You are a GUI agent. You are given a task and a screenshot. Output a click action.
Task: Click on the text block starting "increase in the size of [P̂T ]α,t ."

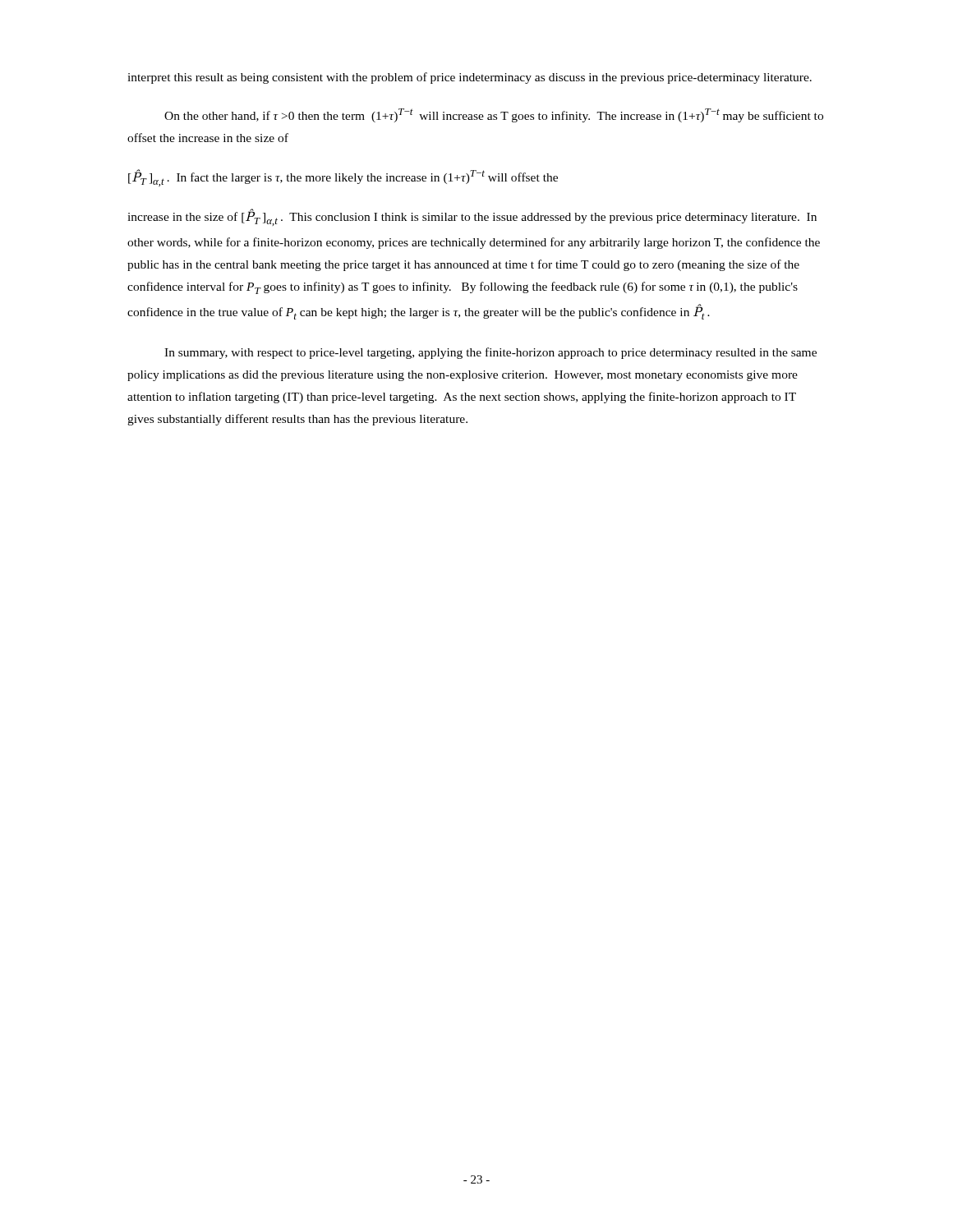coord(474,266)
